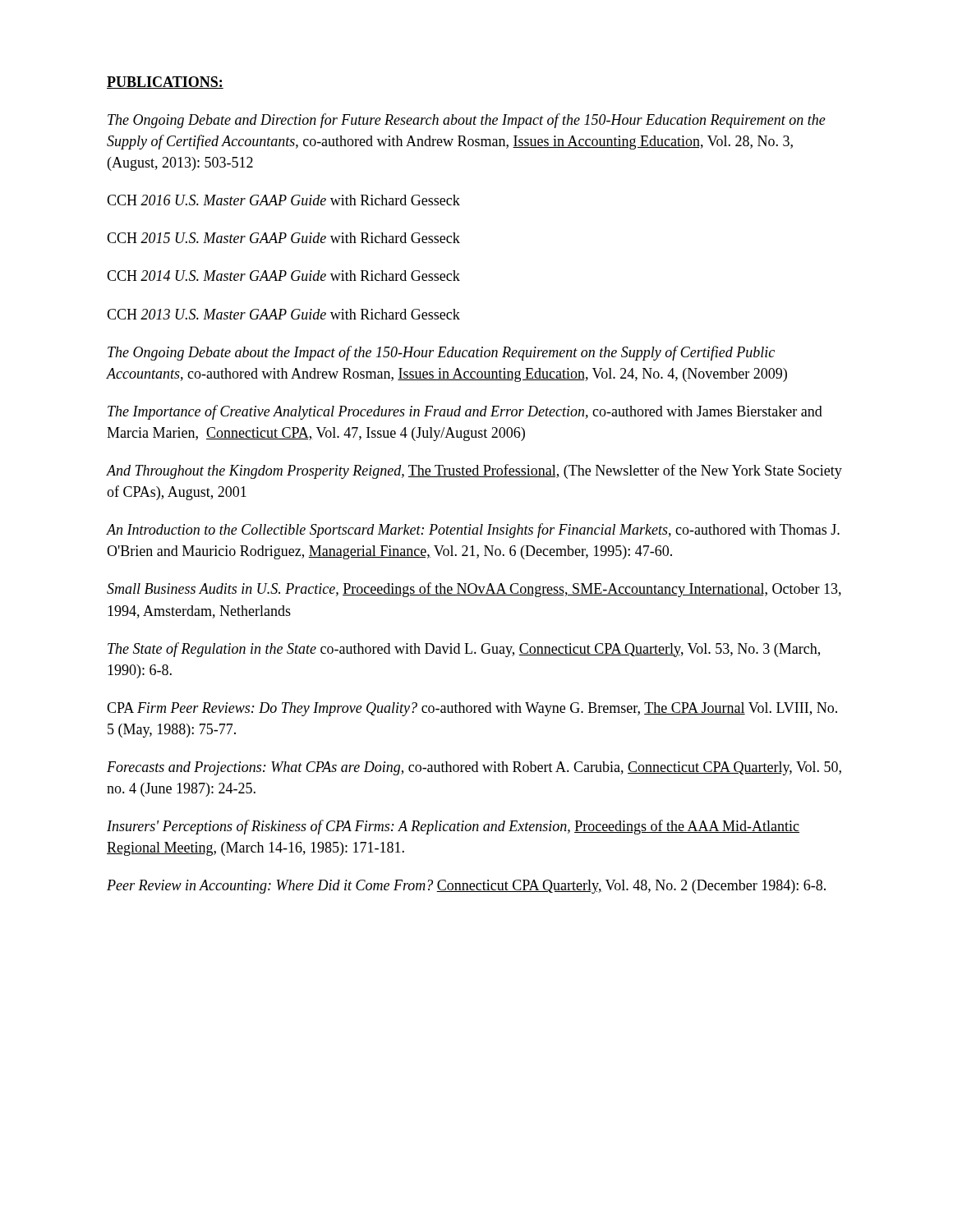This screenshot has width=953, height=1232.
Task: Point to the block beginning "Forecasts and Projections: What CPAs"
Action: click(474, 778)
